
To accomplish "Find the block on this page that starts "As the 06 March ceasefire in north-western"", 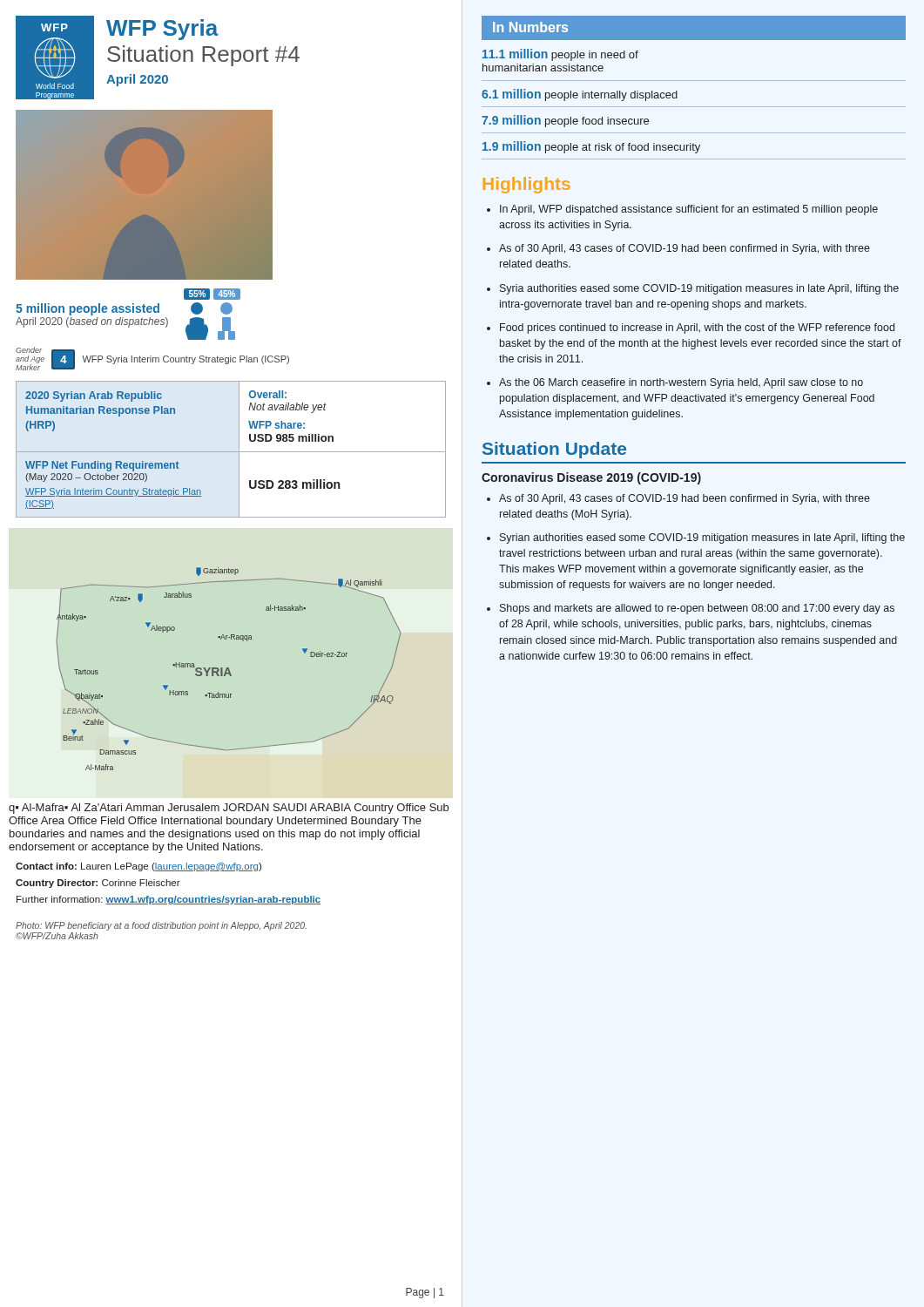I will click(x=687, y=398).
